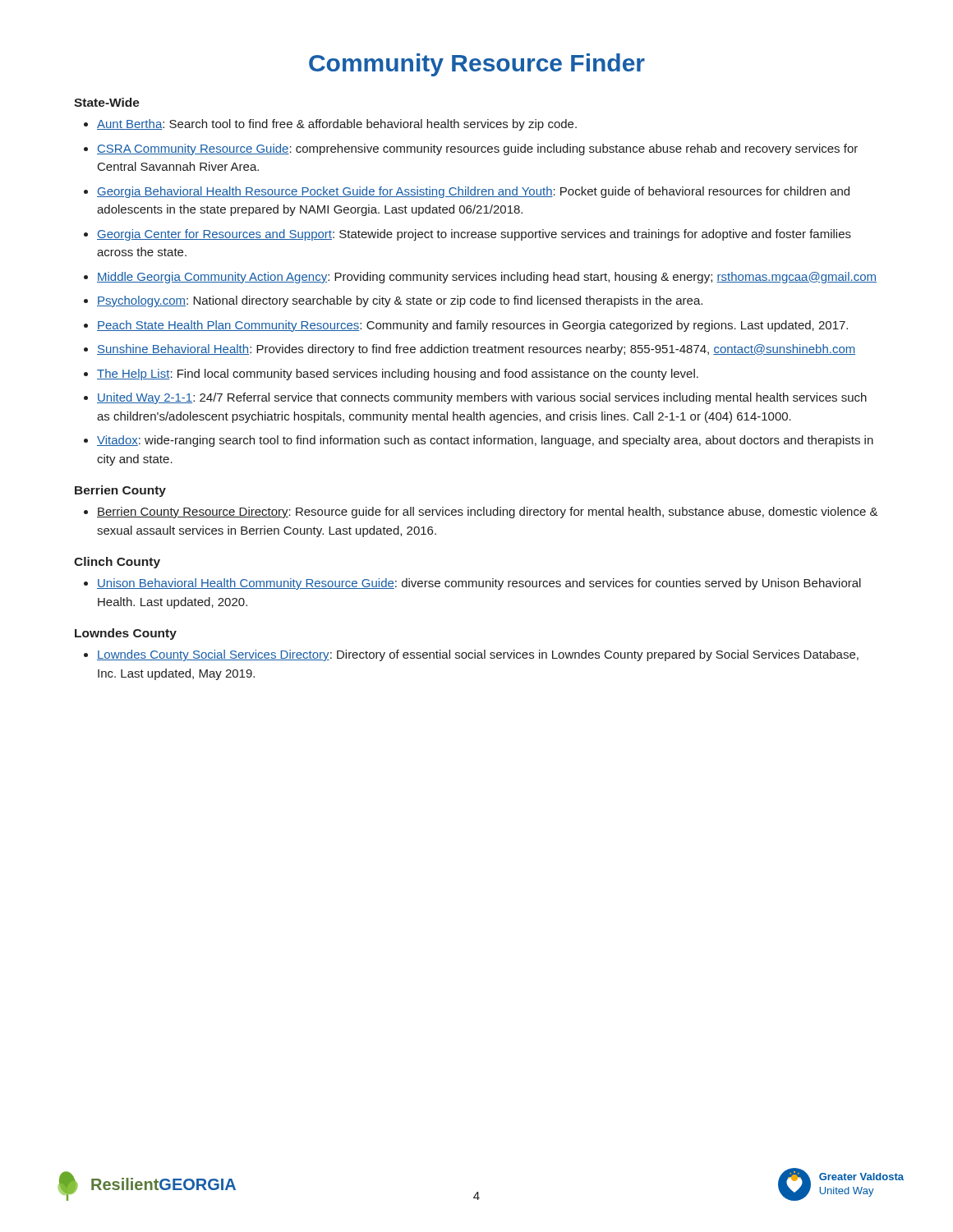
Task: Locate the text starting "Georgia Behavioral Health"
Action: pyautogui.click(x=474, y=200)
